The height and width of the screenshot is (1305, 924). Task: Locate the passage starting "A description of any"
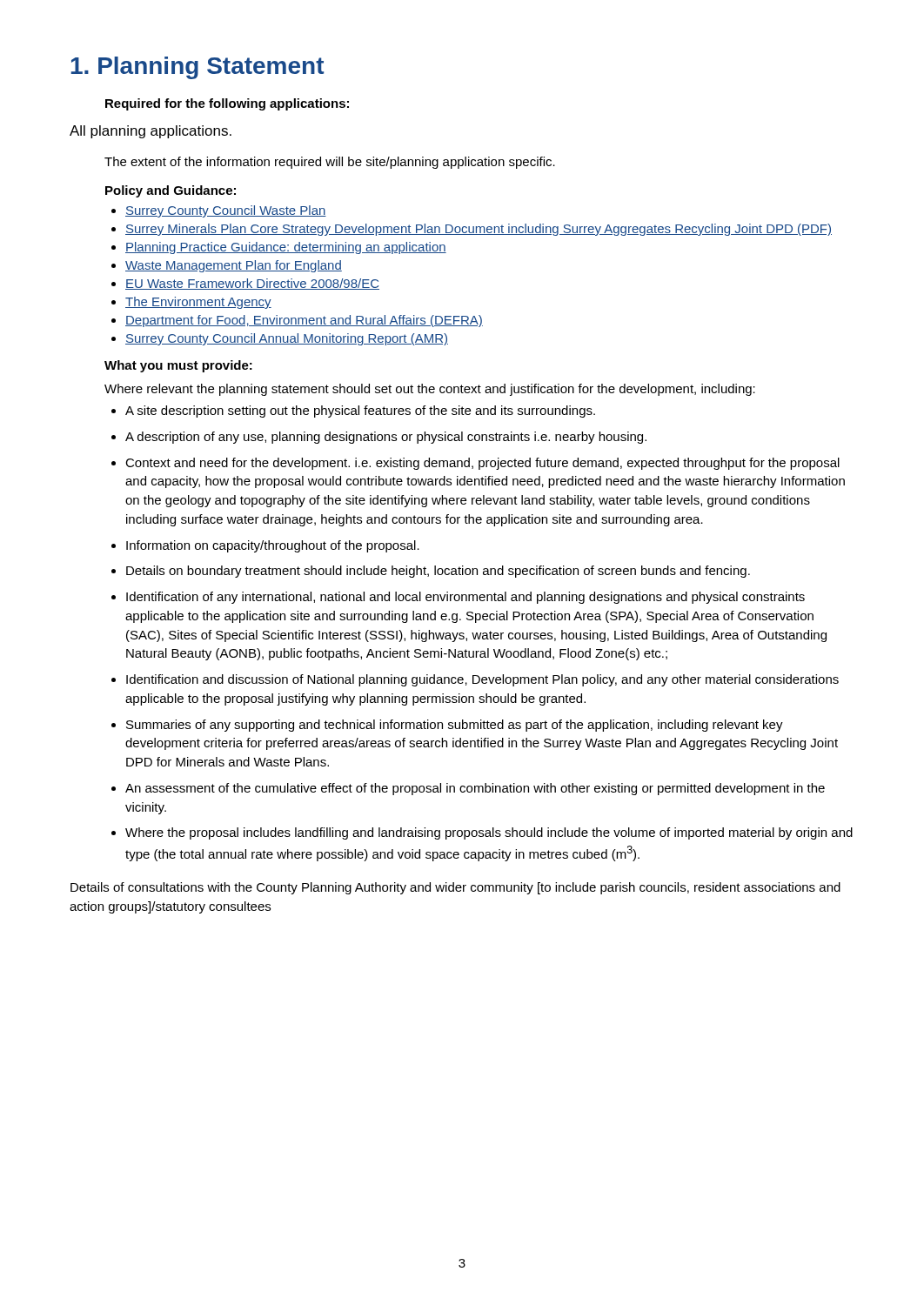click(386, 436)
